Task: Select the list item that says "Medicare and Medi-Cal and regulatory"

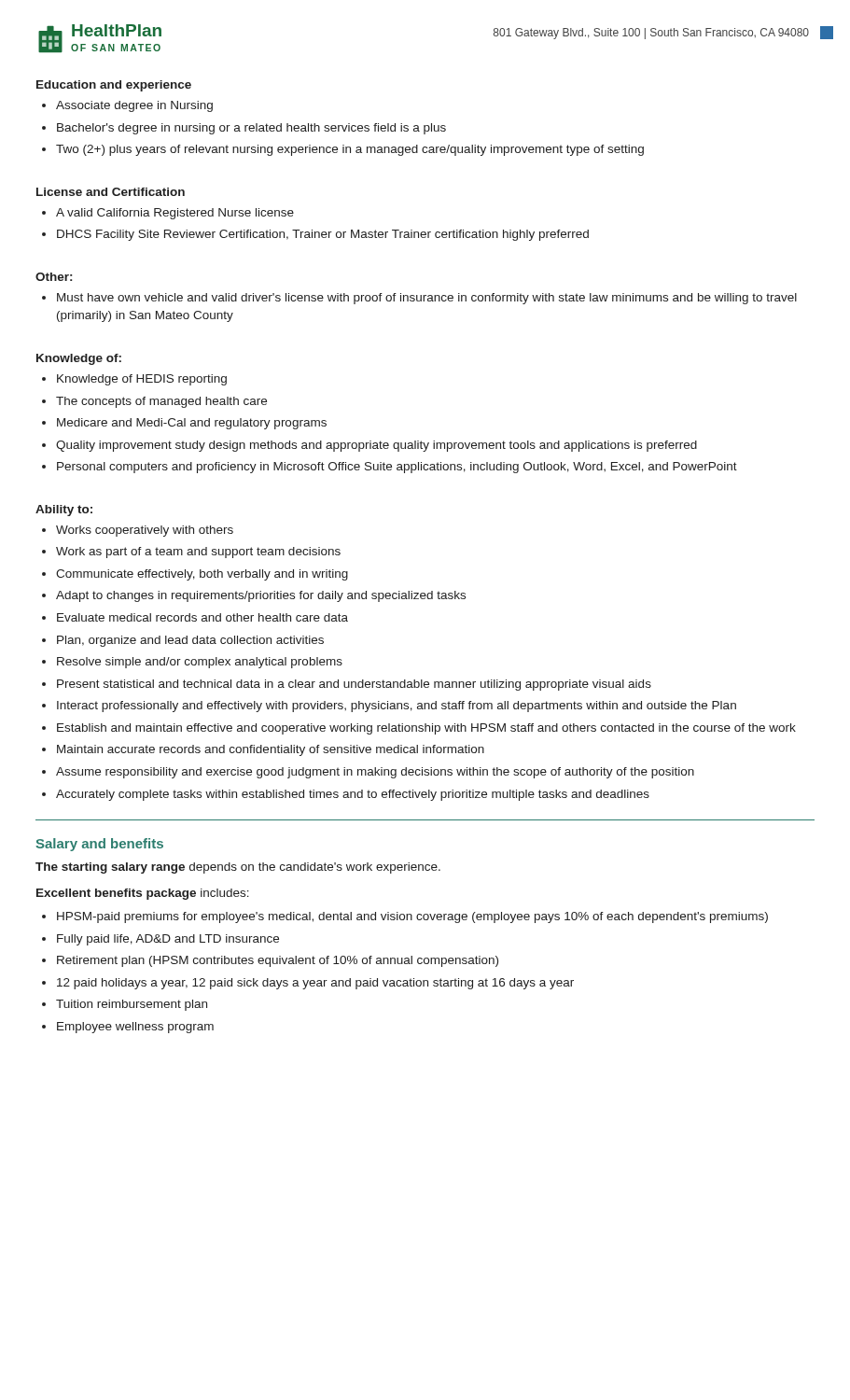Action: coord(191,422)
